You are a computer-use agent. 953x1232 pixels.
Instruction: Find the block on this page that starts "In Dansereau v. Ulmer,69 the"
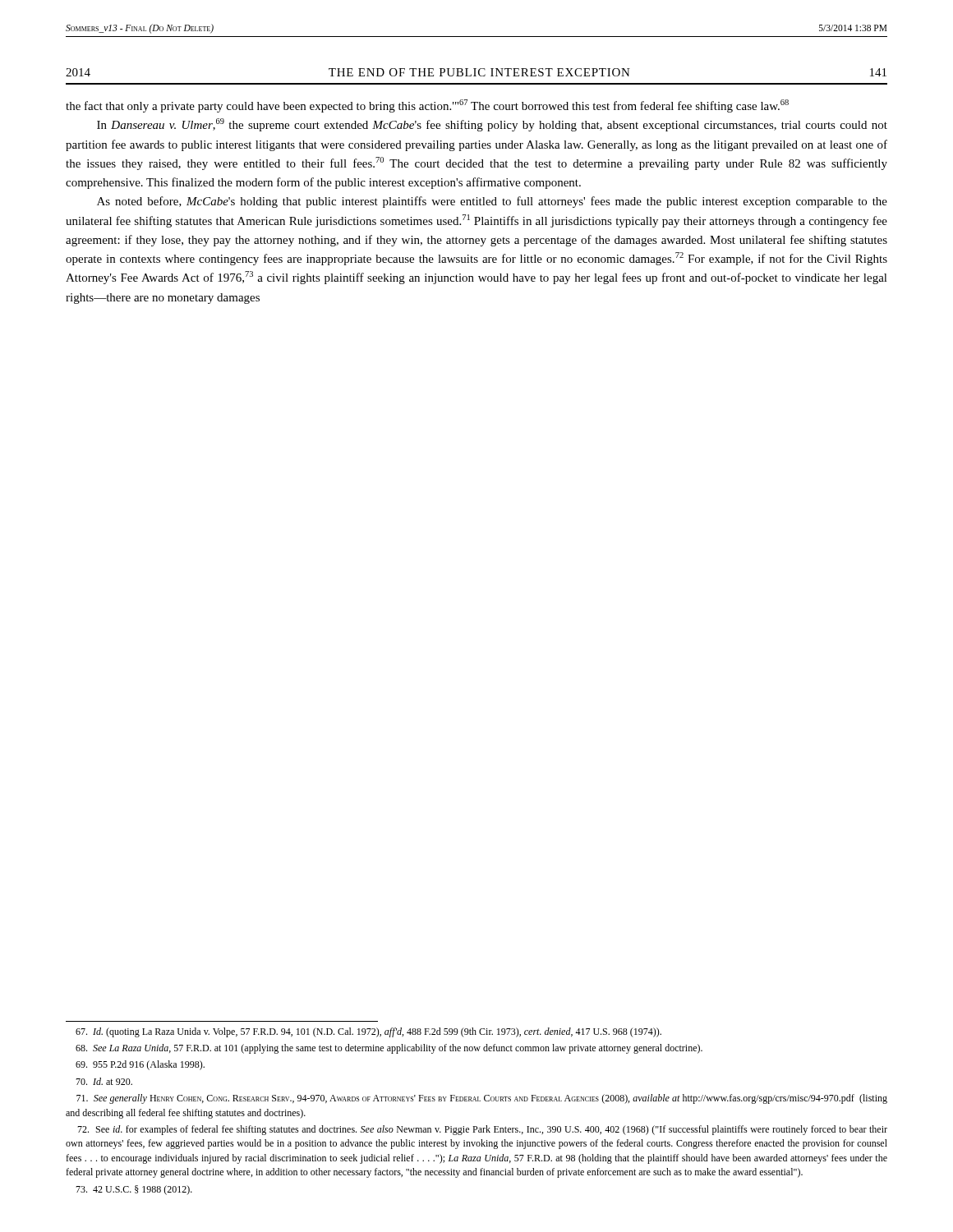[476, 154]
